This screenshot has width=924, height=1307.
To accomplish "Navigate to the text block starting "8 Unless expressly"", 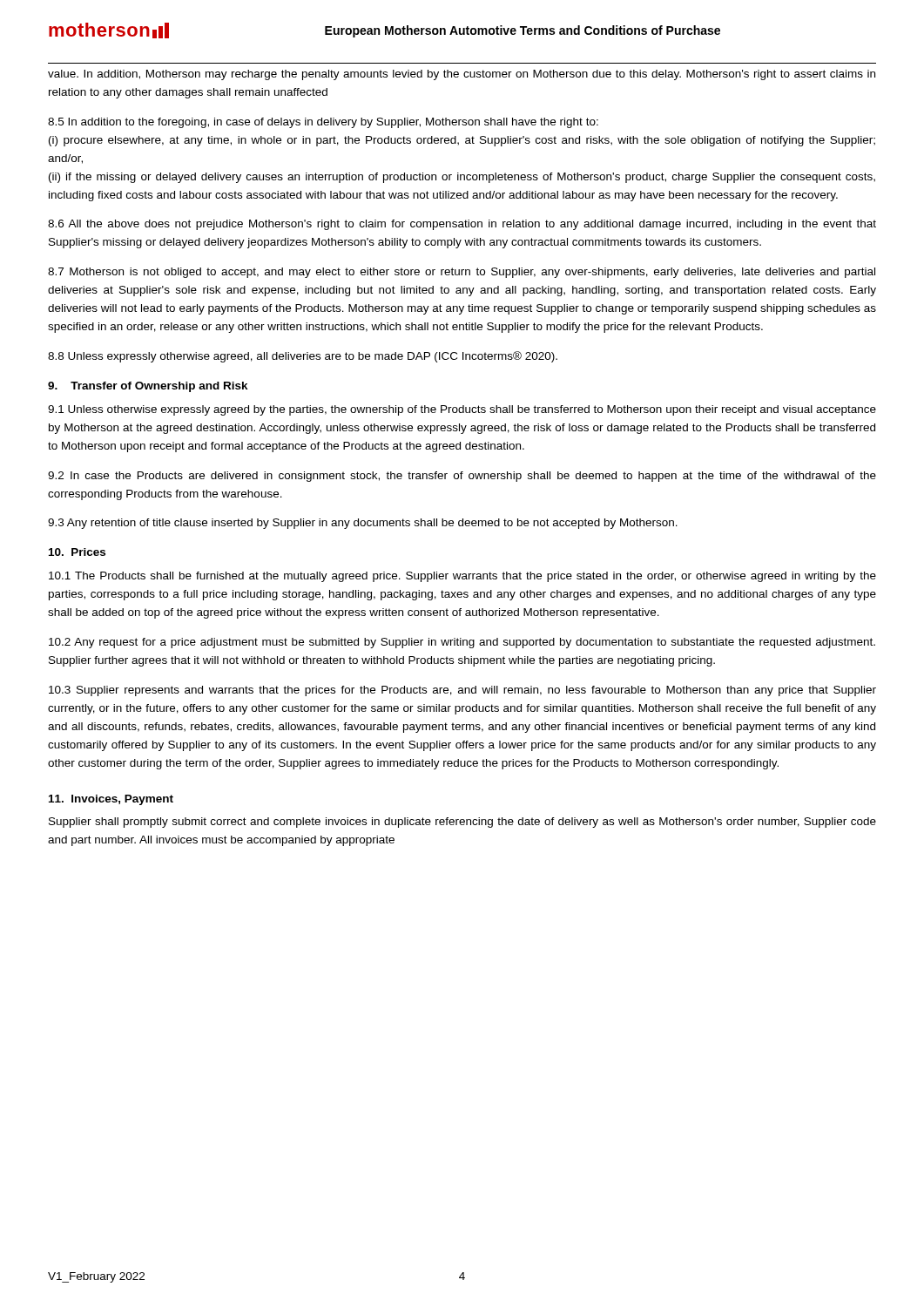I will click(303, 356).
